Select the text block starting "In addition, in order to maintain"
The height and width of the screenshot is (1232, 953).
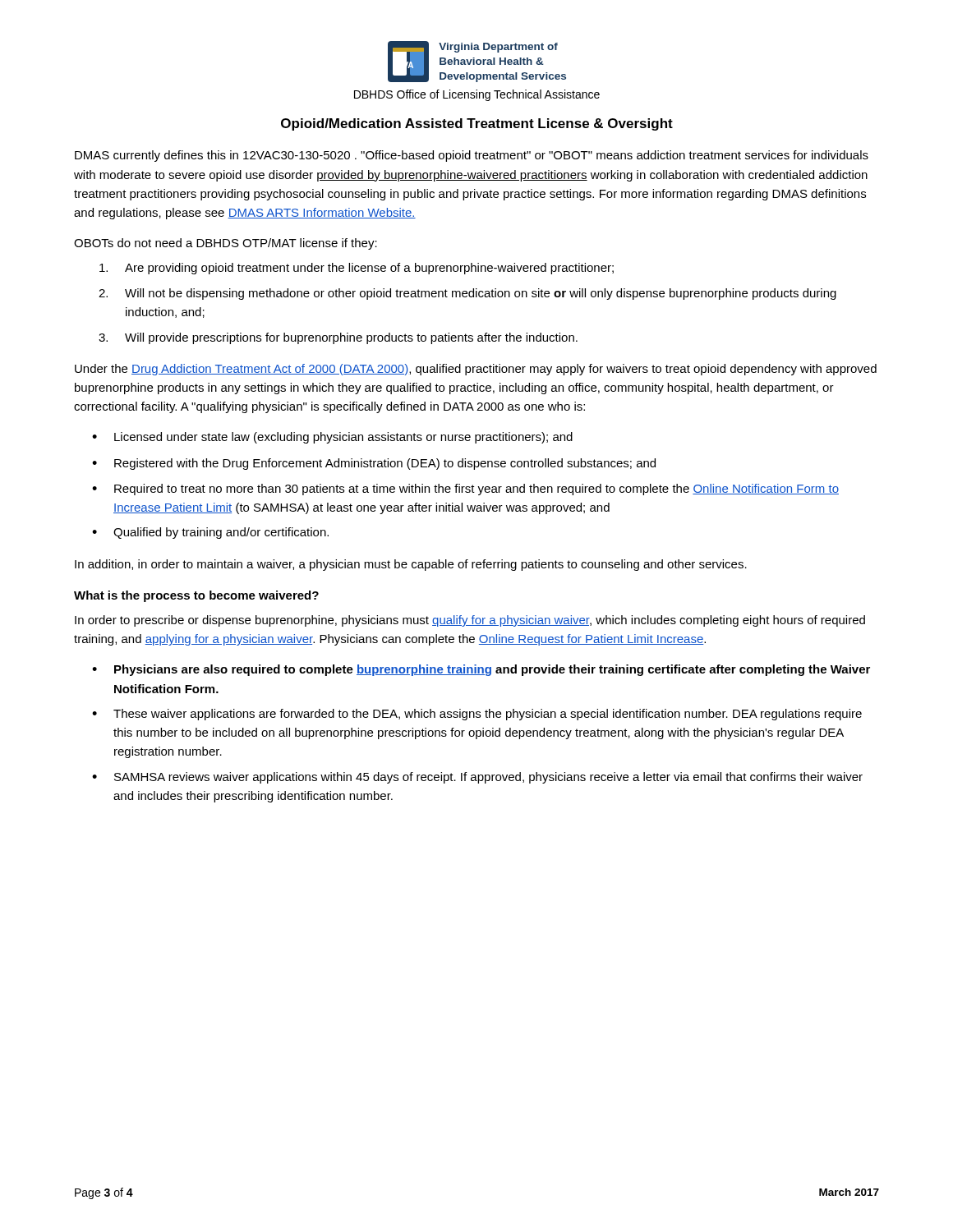[x=411, y=564]
